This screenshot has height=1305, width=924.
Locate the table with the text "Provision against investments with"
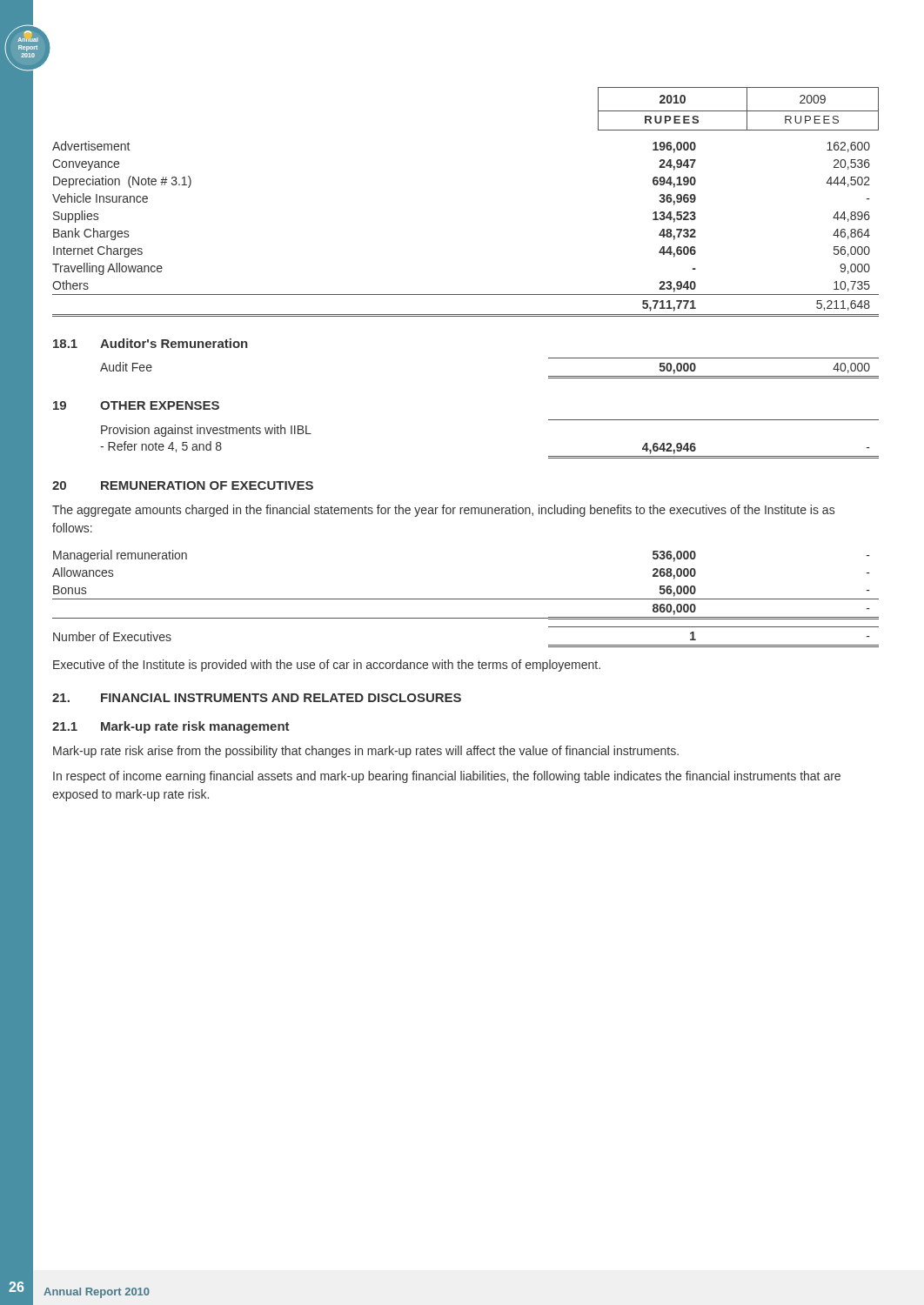(465, 439)
